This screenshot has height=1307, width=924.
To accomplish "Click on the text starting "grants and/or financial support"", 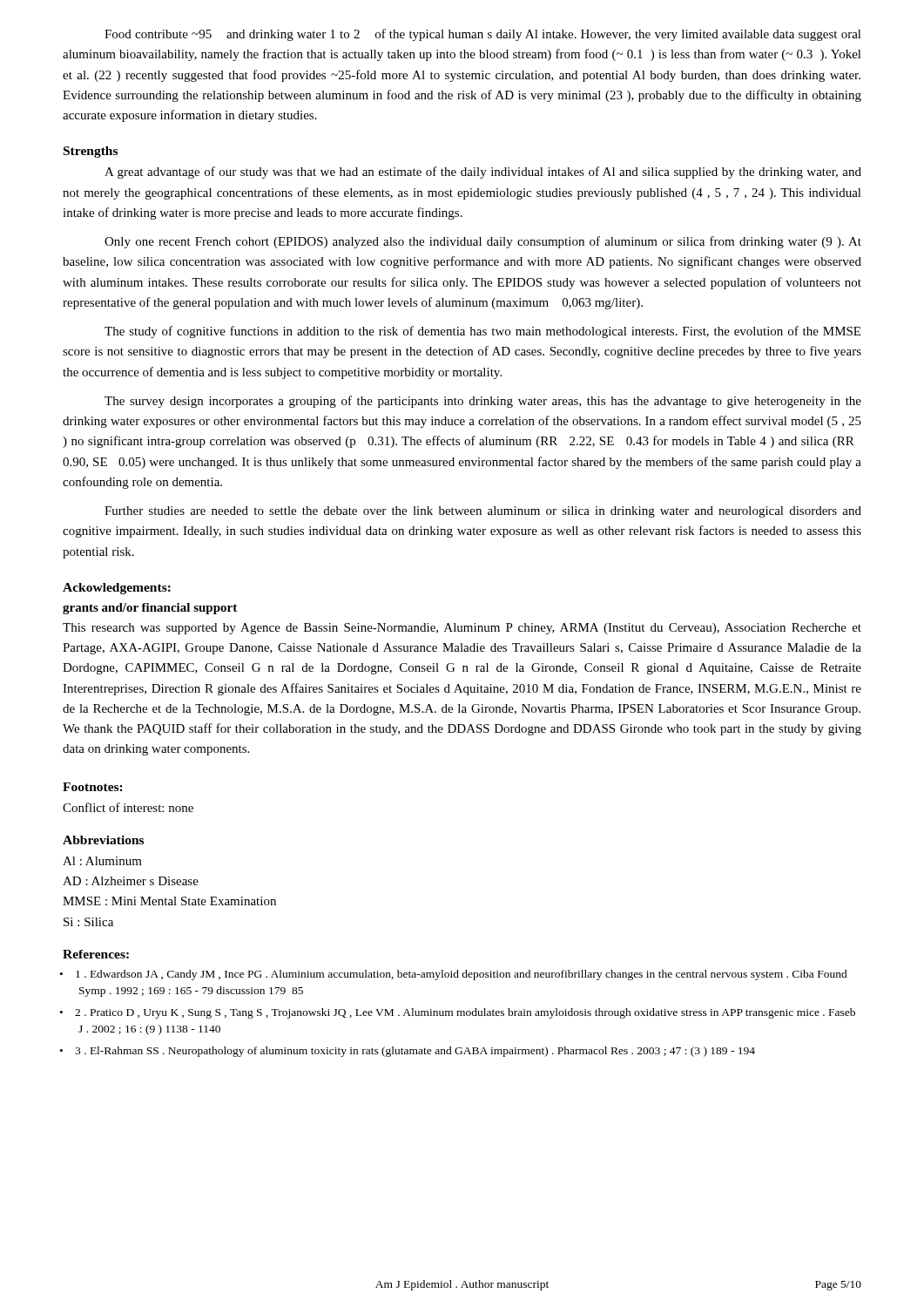I will pos(150,607).
